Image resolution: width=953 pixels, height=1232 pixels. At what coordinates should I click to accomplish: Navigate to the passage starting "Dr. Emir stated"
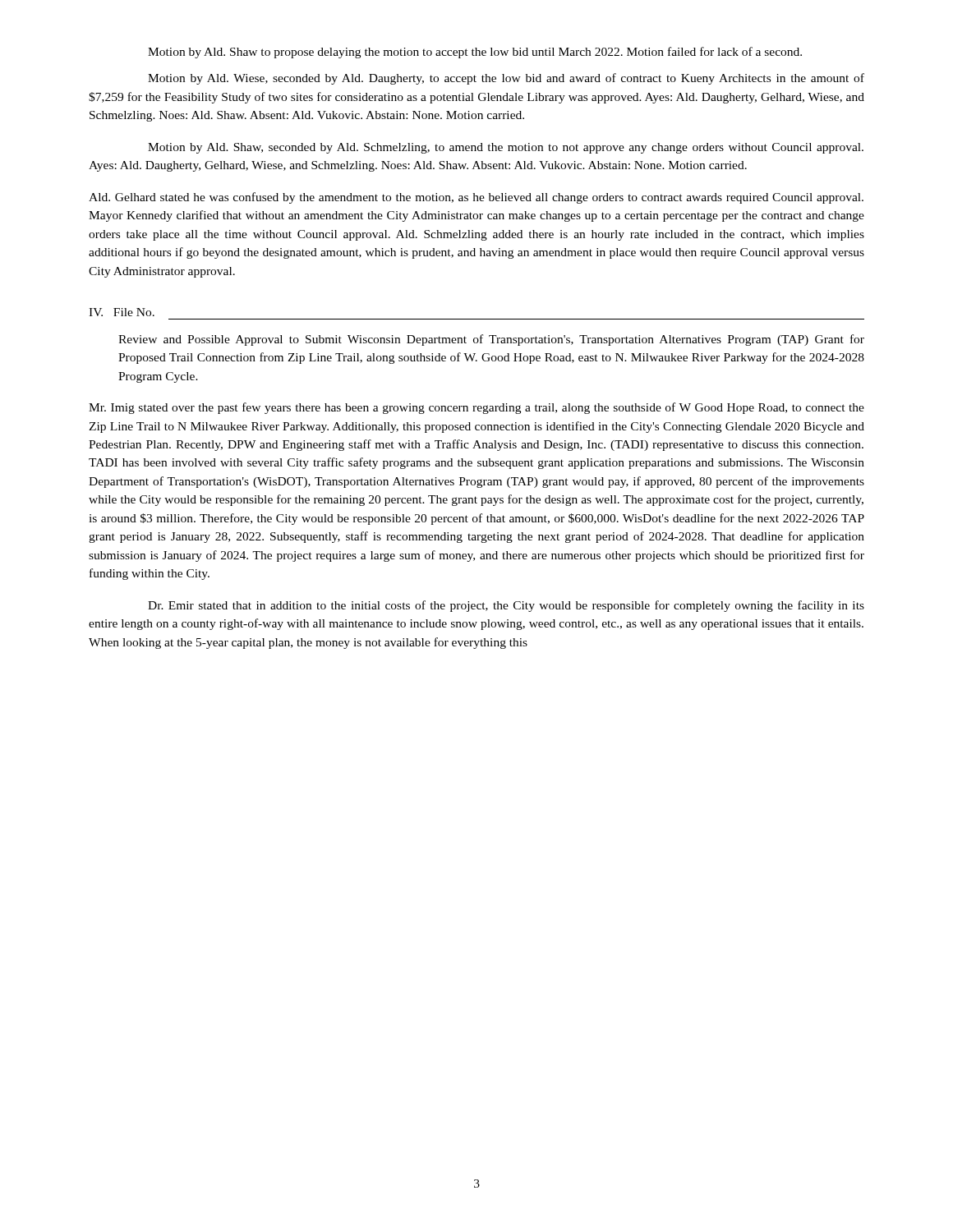[x=476, y=624]
